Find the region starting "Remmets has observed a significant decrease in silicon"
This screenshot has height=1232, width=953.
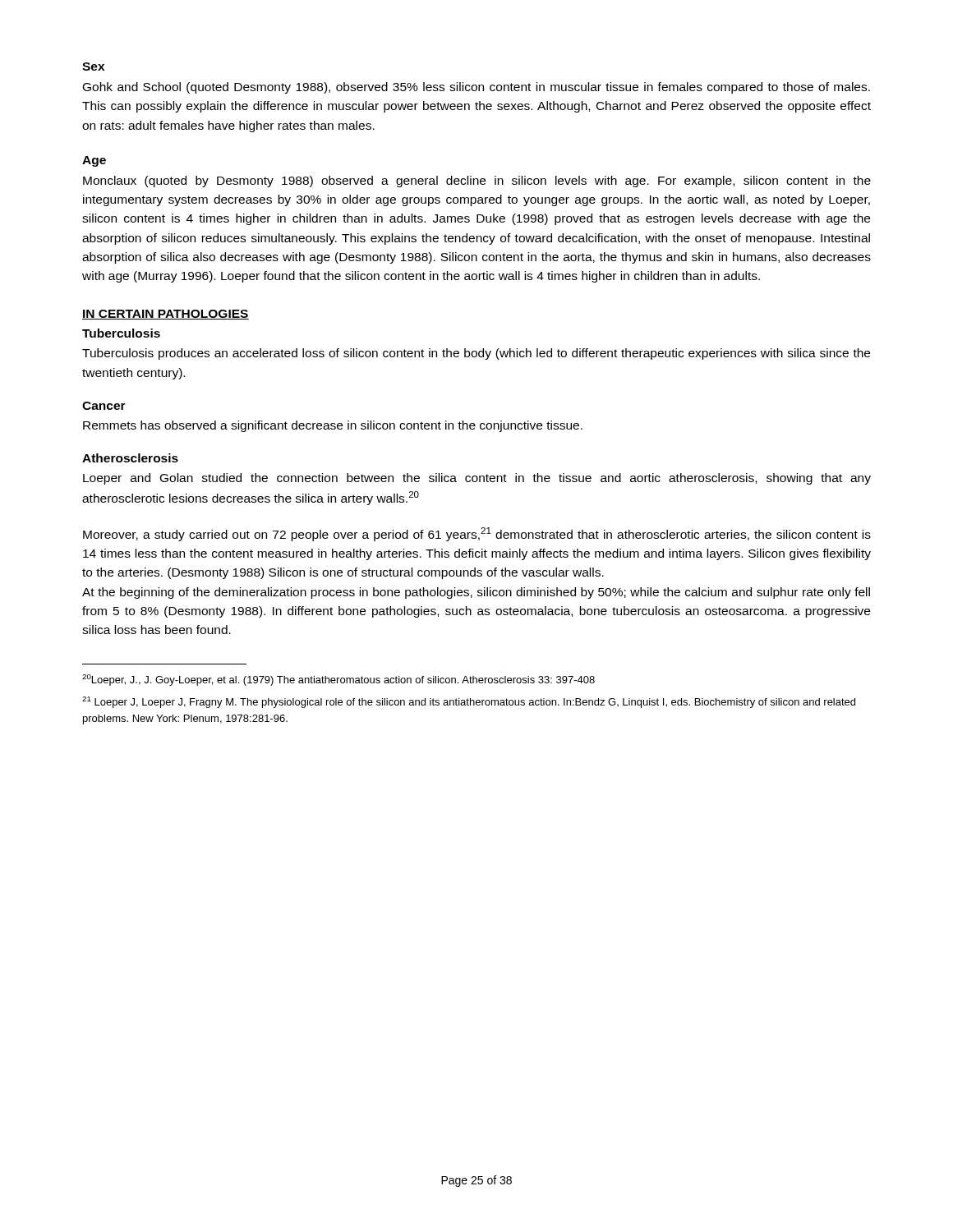pyautogui.click(x=476, y=425)
